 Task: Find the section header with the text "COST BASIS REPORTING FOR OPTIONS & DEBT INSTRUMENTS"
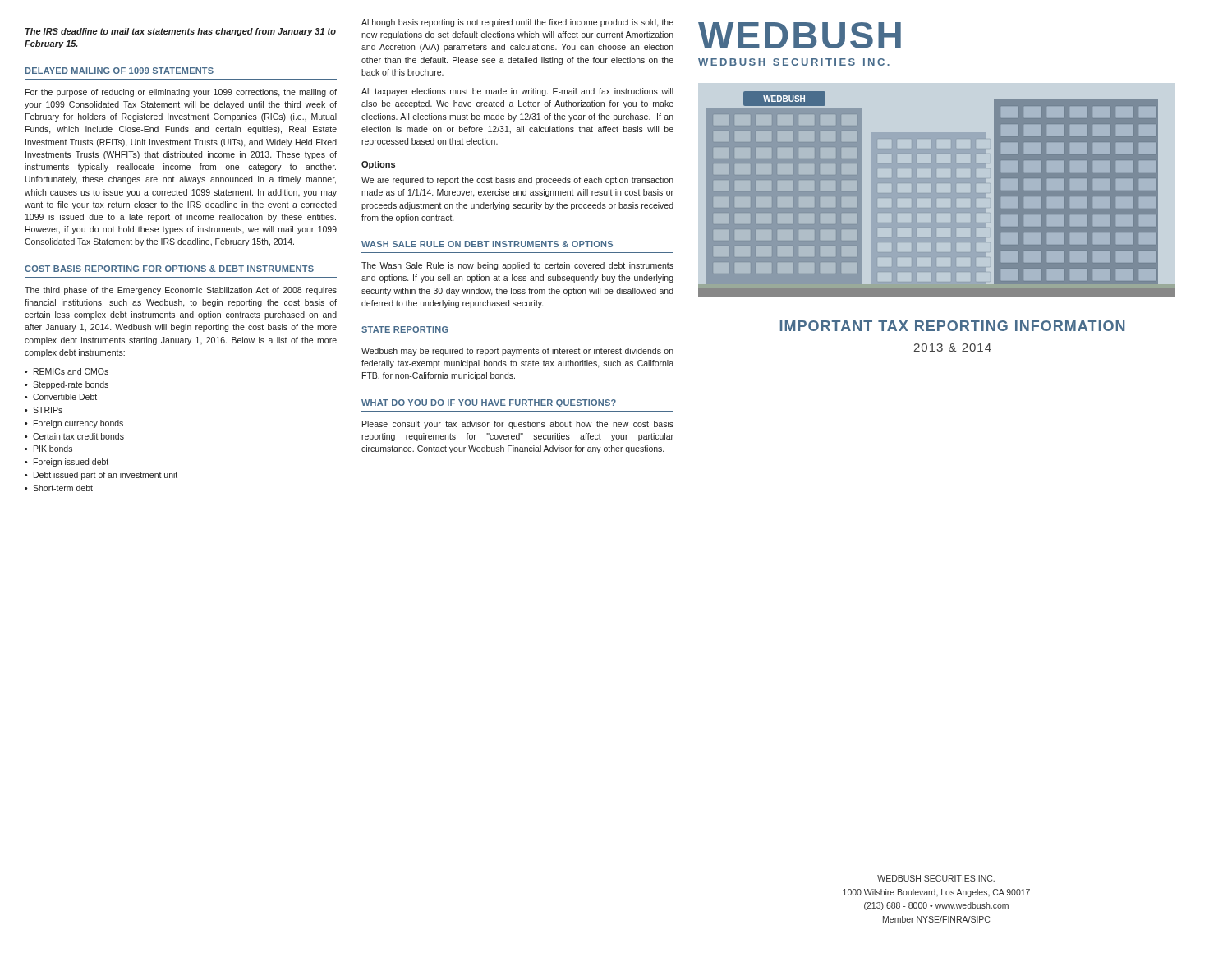pyautogui.click(x=169, y=268)
